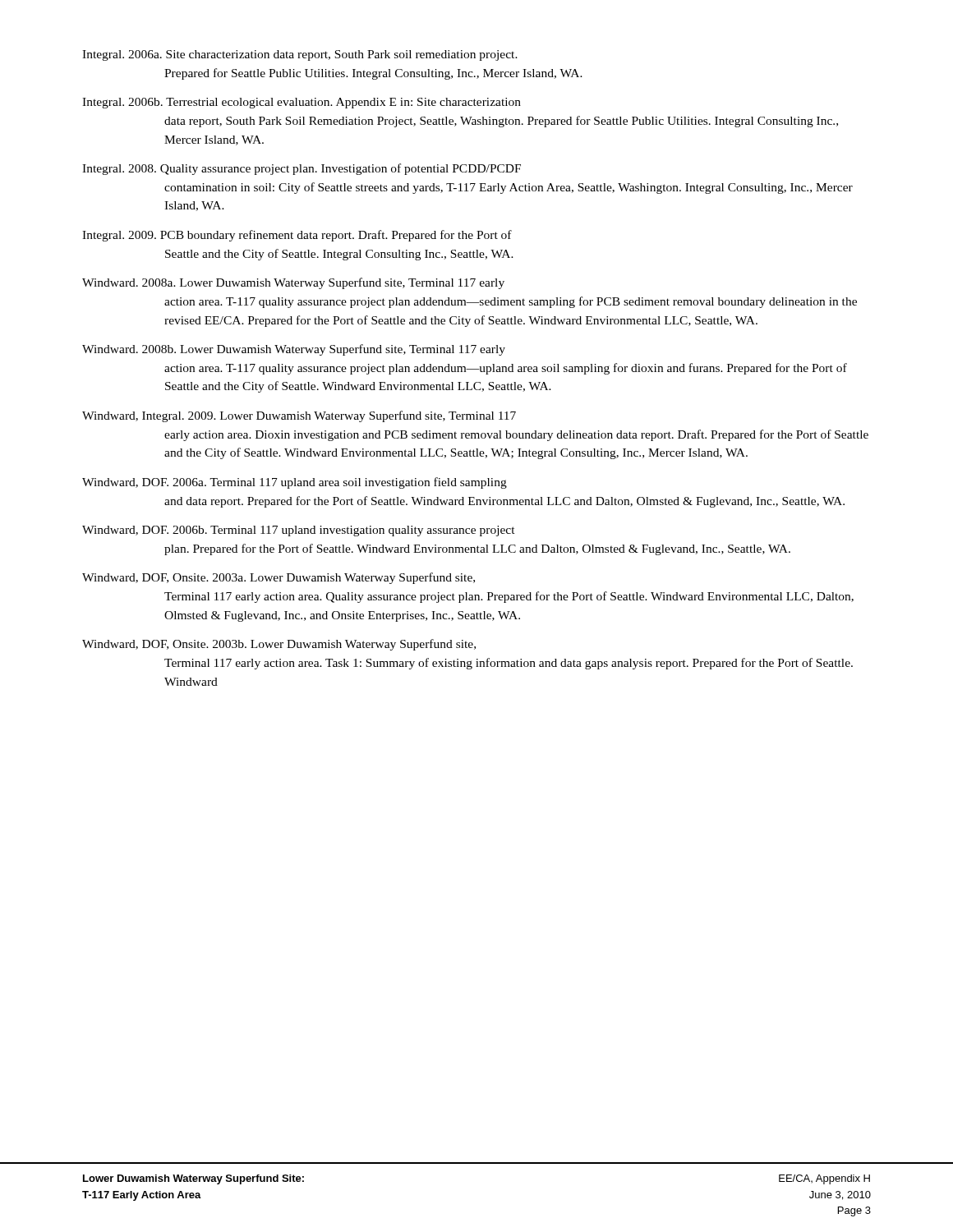Viewport: 953px width, 1232px height.
Task: Point to the passage starting "Windward, DOF, Onsite. 2003a. Lower Duwamish Waterway"
Action: coord(476,597)
